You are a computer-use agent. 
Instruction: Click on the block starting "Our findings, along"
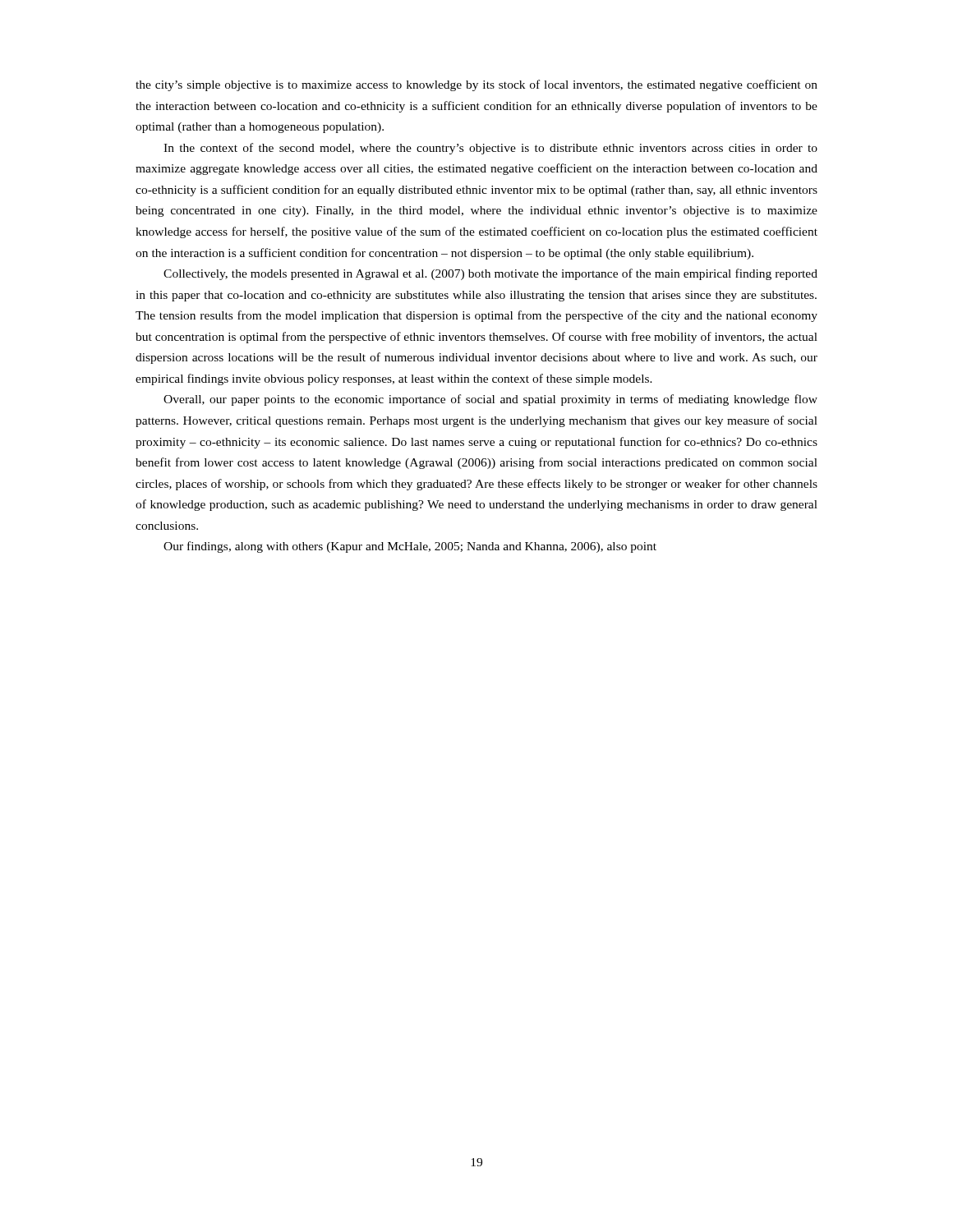coord(410,546)
